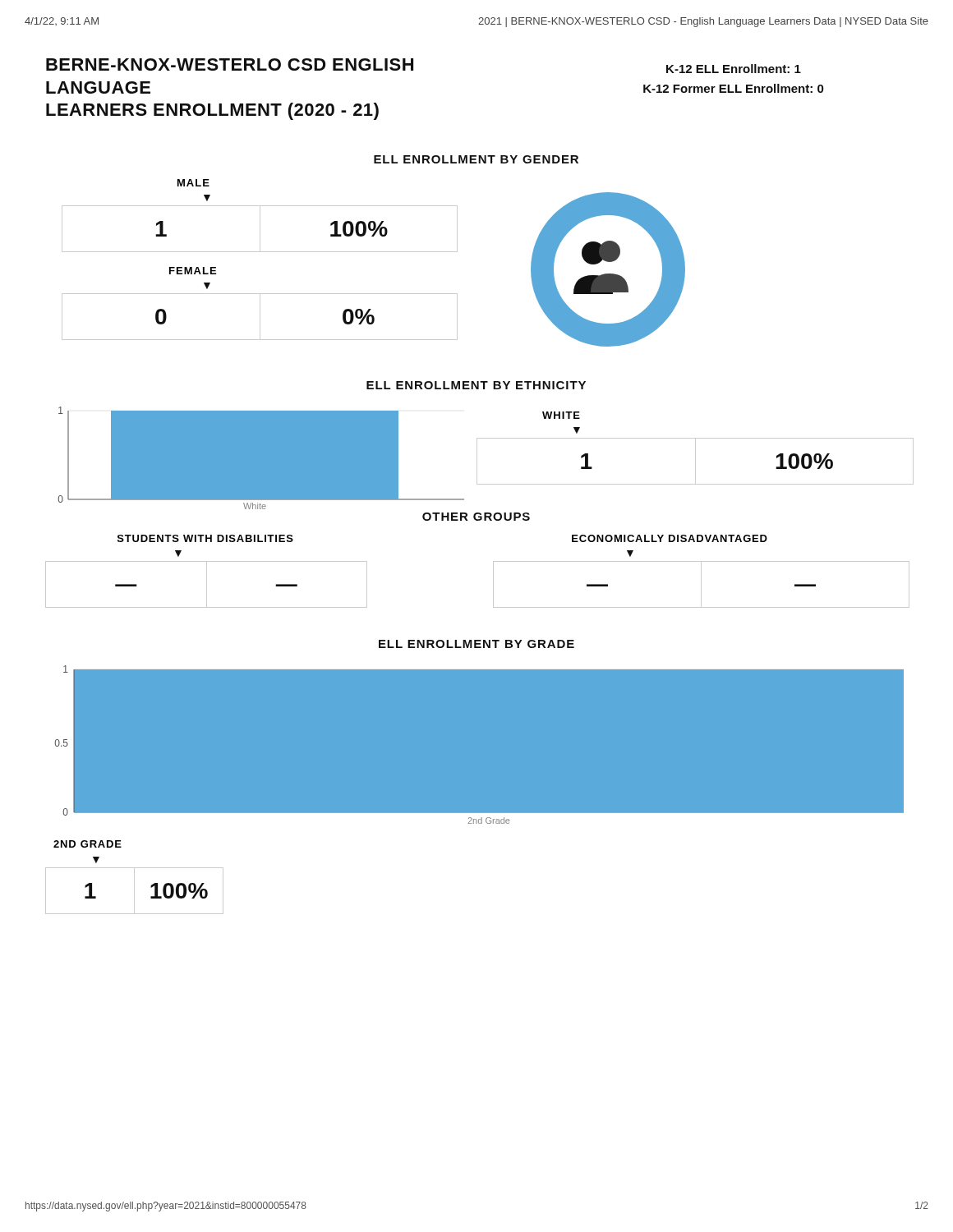Viewport: 953px width, 1232px height.
Task: Locate the title that opens with "BERNE-KNOX-WESTERLO CSD ENGLISH LANGUAGELEARNERS ENROLLMENT"
Action: 230,64
